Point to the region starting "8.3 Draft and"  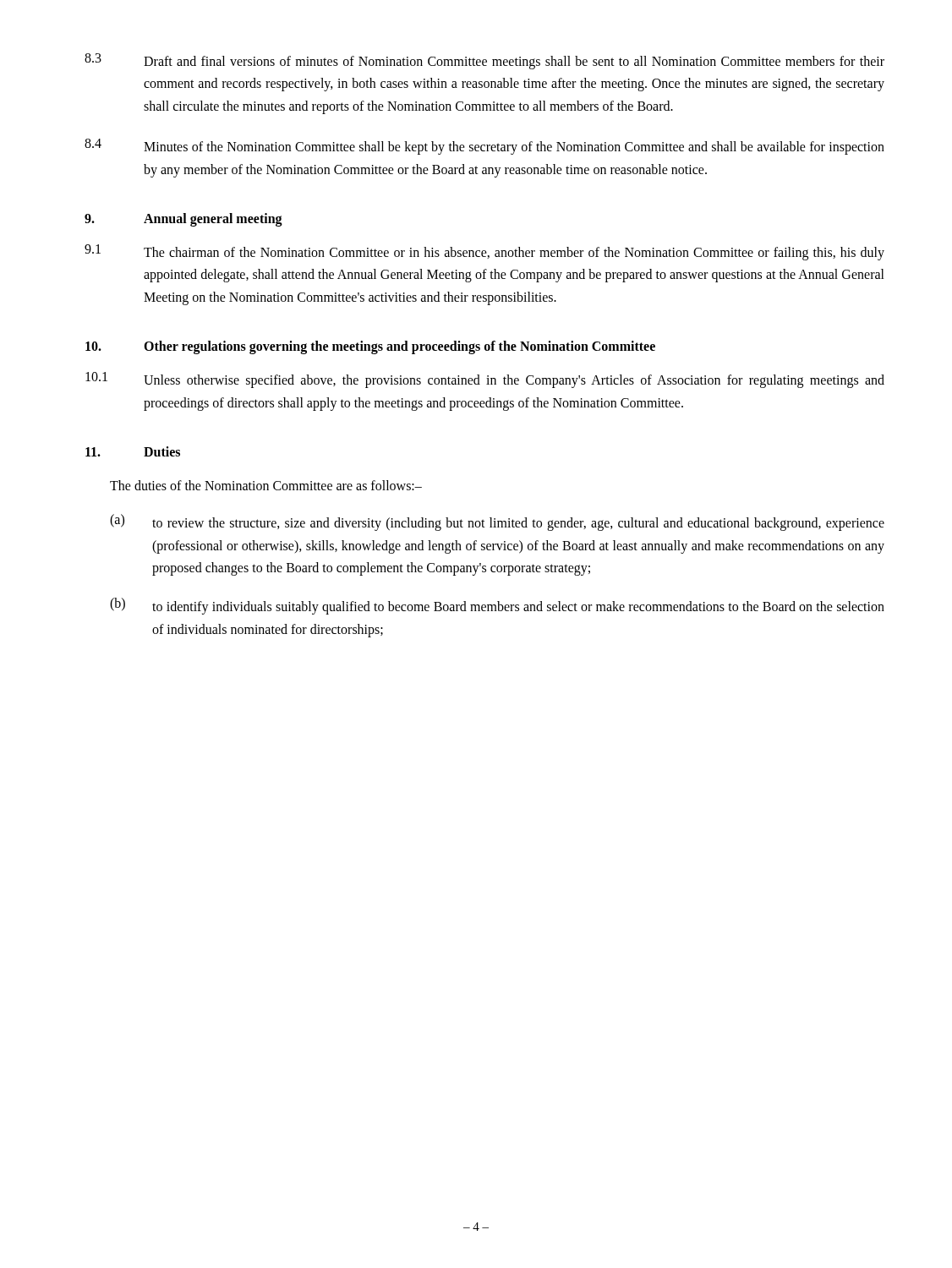pyautogui.click(x=484, y=84)
